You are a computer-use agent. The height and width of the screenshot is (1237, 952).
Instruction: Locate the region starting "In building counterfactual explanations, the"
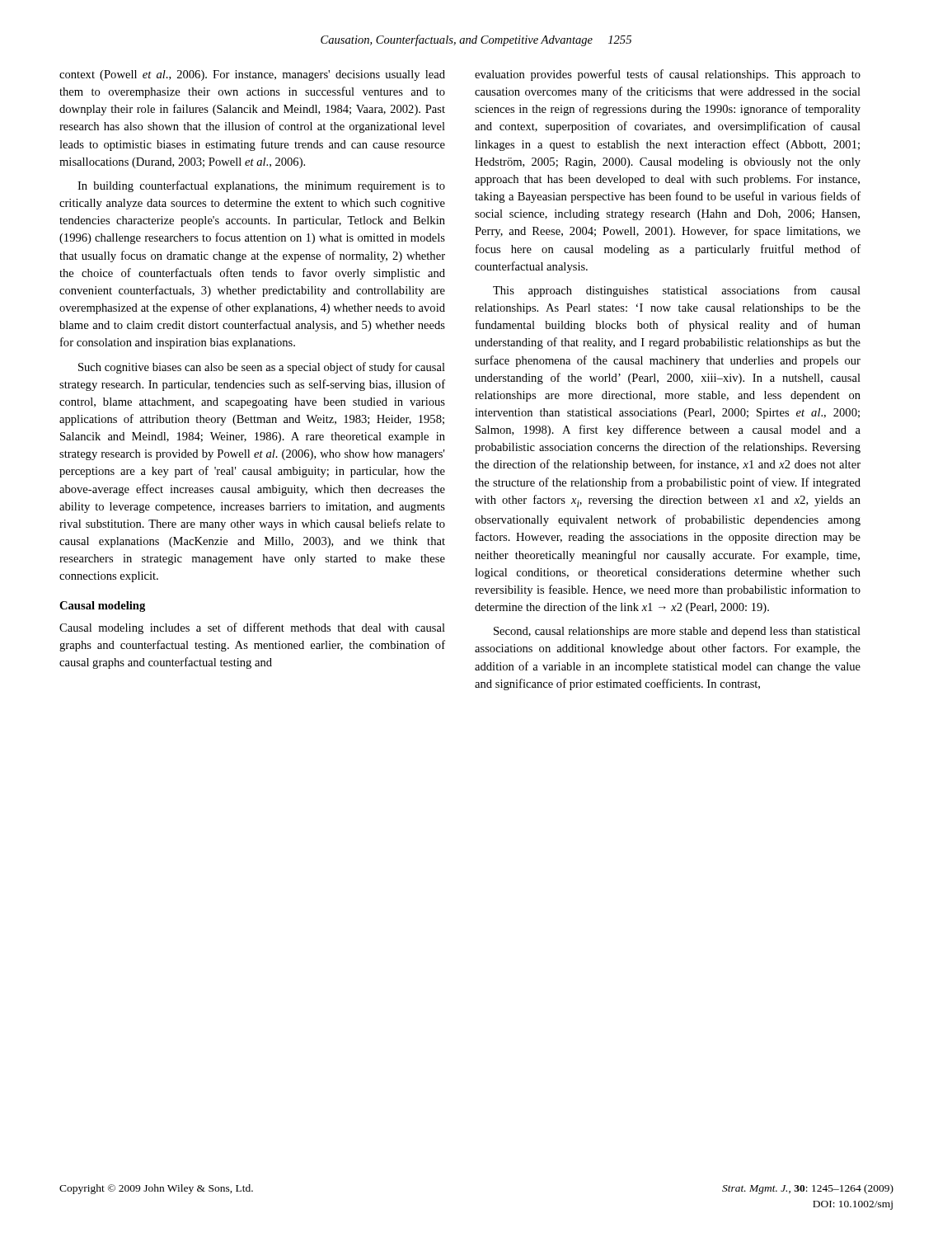252,264
